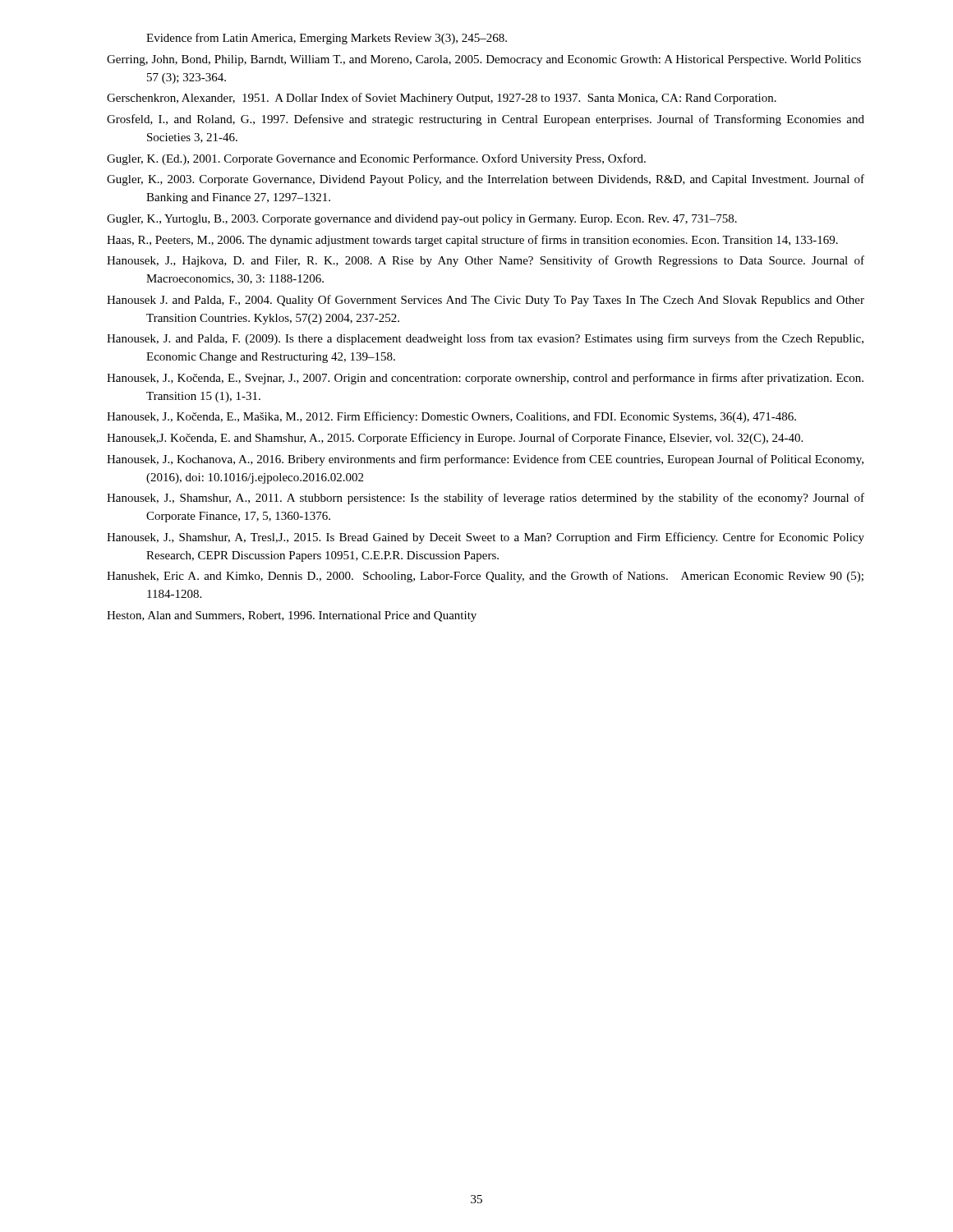
Task: Navigate to the passage starting "Gugler, K. (Ed.), 2001."
Action: pyautogui.click(x=377, y=158)
